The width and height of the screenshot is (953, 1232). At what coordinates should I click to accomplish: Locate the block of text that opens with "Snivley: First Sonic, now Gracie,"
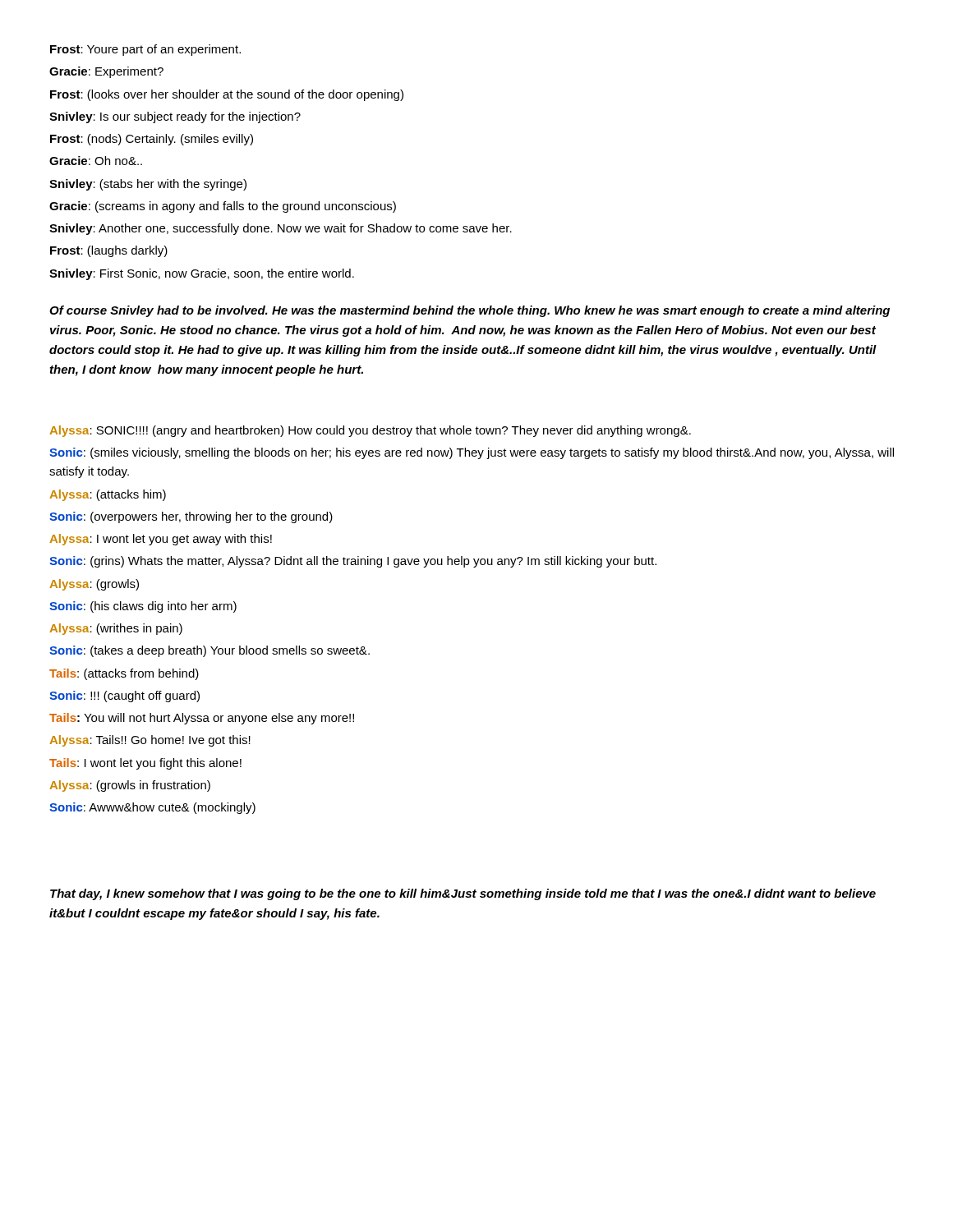[202, 273]
